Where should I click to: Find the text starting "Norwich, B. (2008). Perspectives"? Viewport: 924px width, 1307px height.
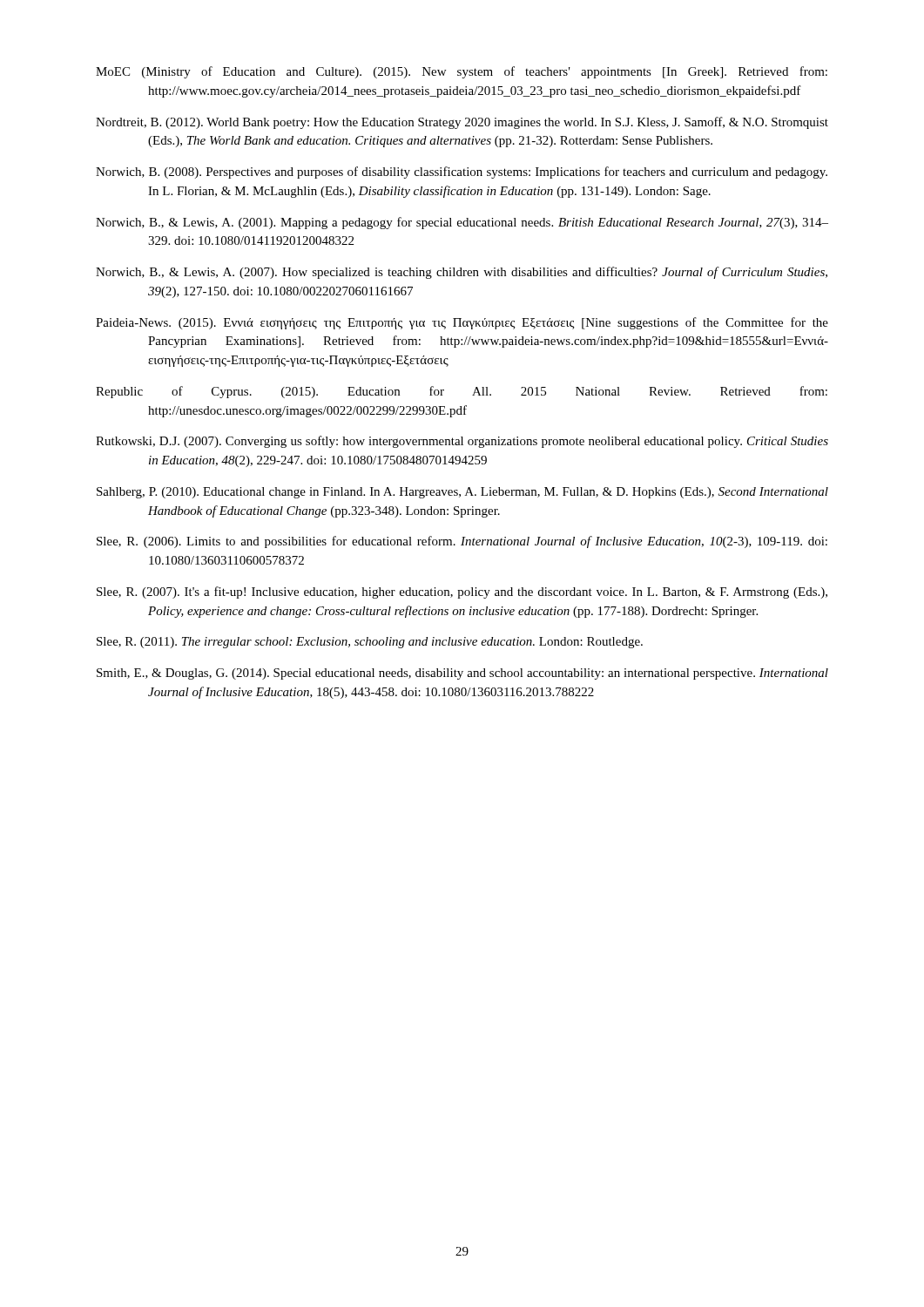pyautogui.click(x=462, y=181)
